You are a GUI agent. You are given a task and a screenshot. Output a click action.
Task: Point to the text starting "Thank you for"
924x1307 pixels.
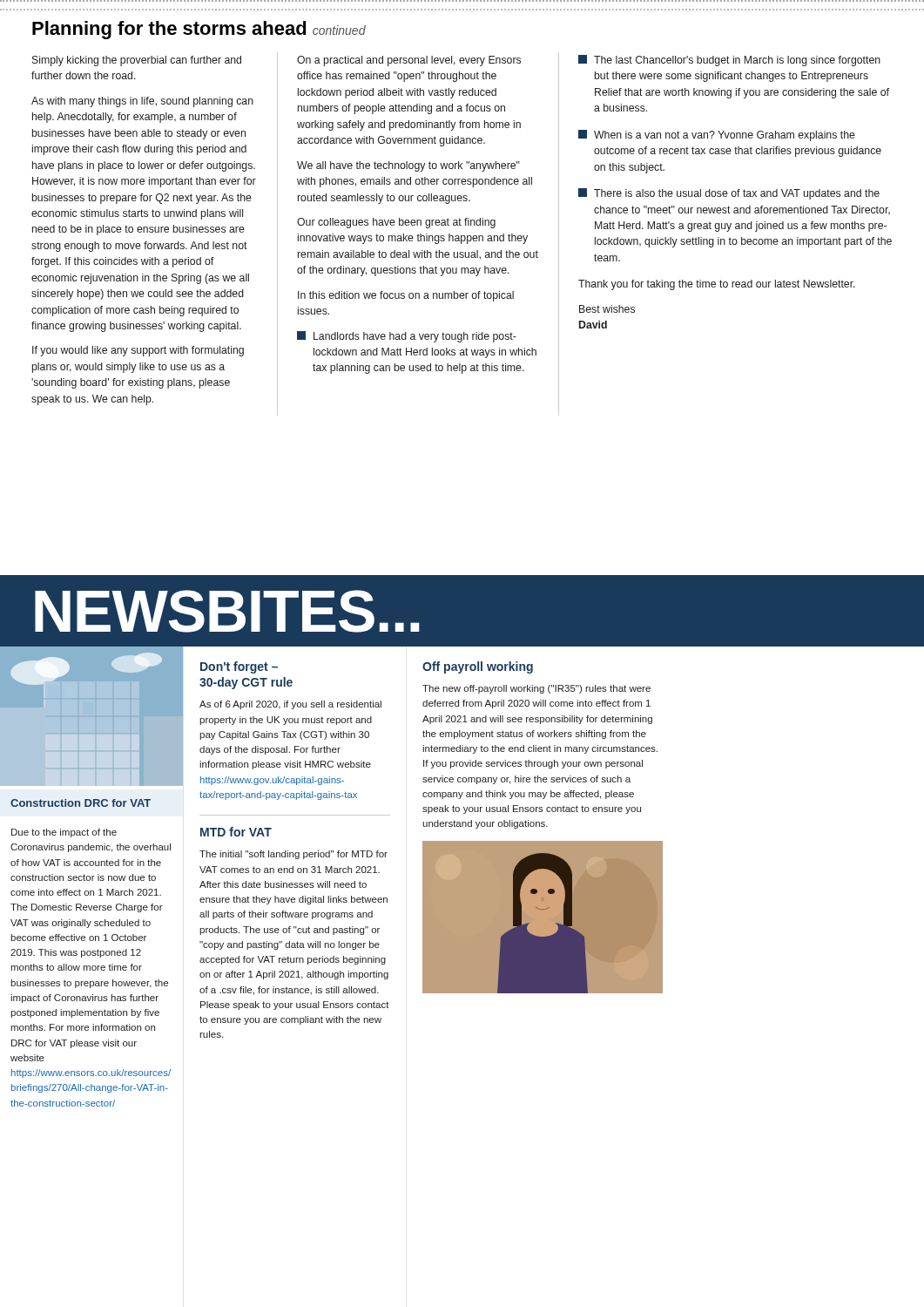point(717,285)
